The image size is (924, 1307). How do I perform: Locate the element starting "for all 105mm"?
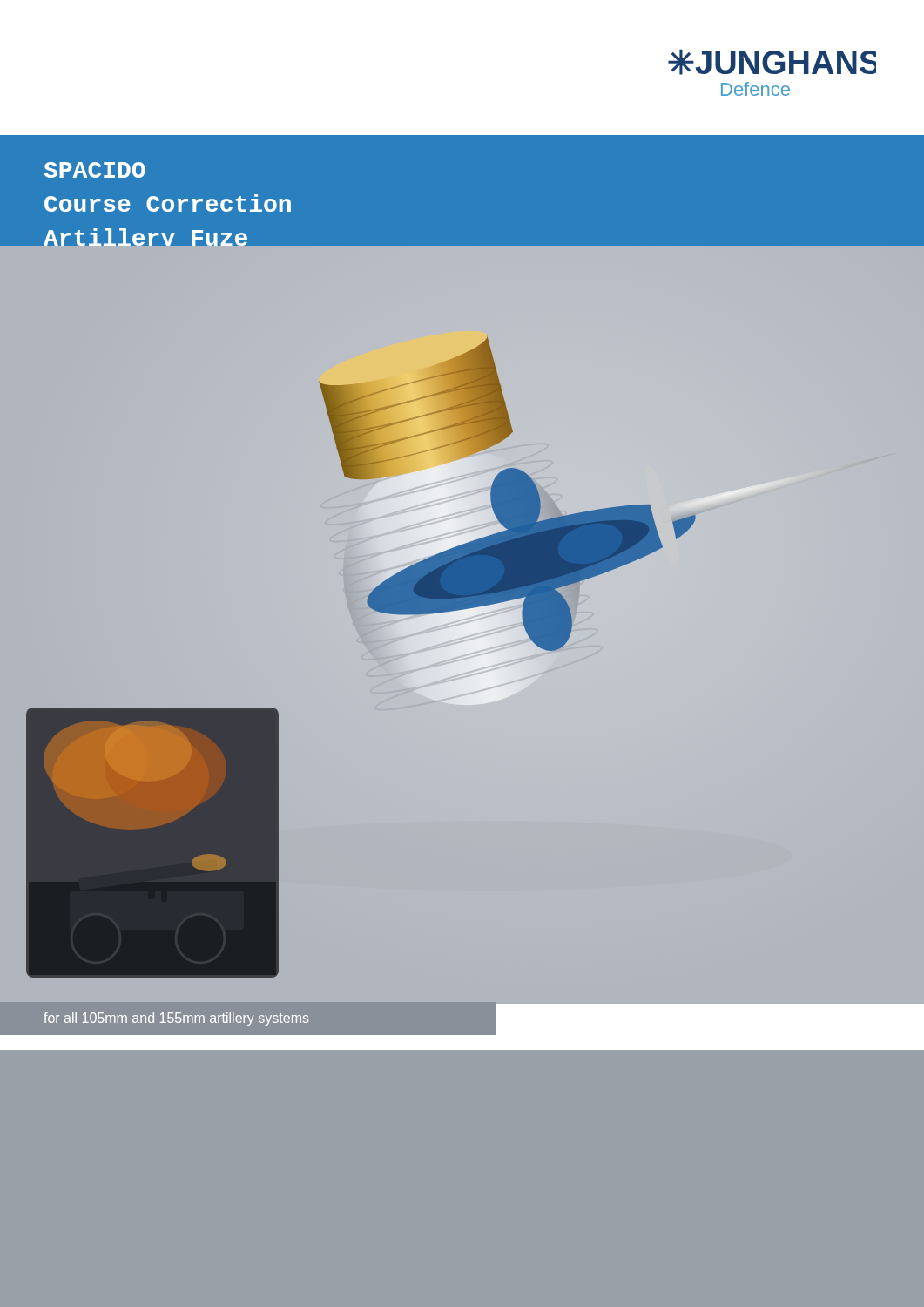pos(176,1018)
